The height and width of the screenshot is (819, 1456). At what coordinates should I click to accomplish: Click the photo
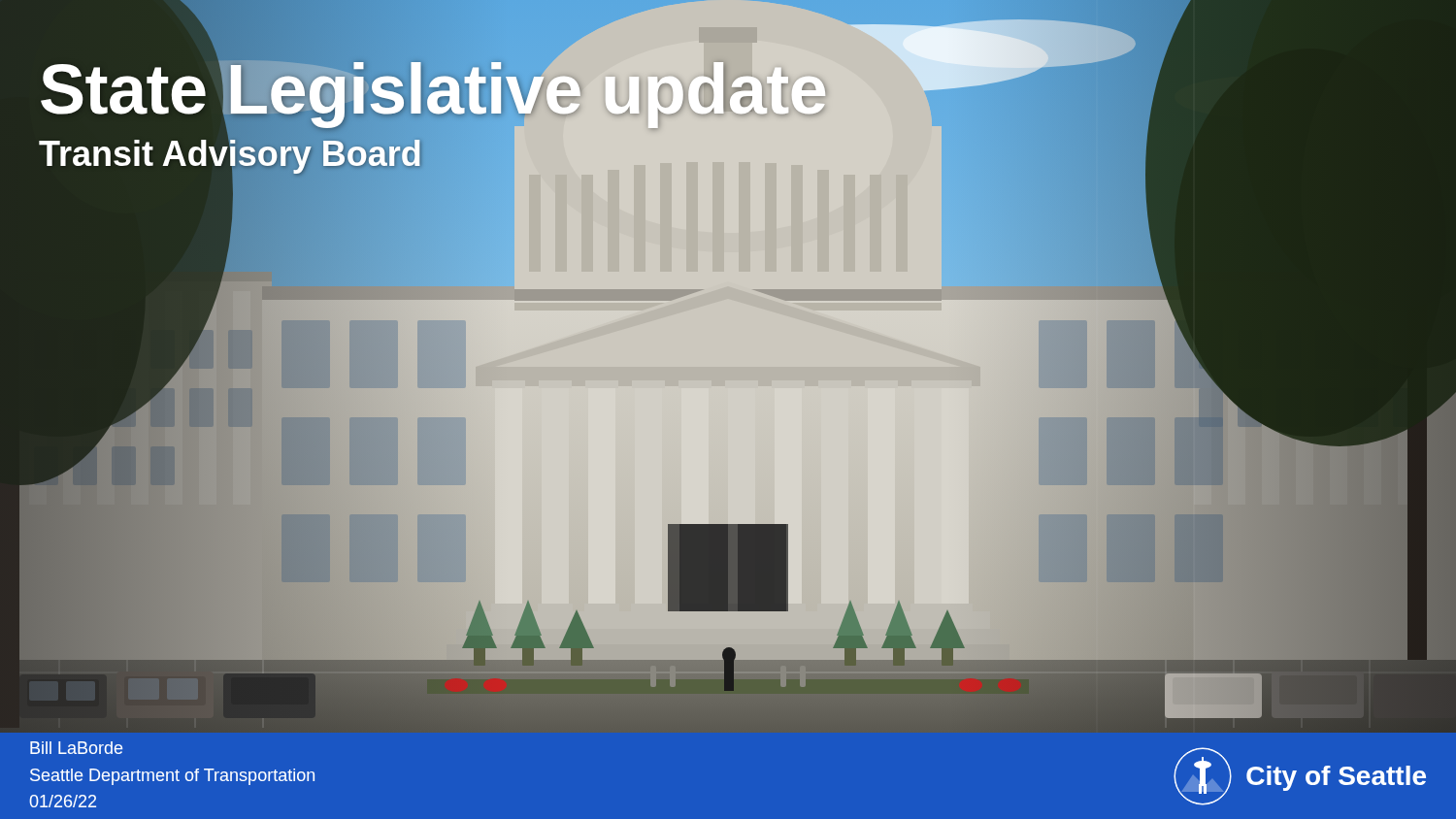[x=728, y=366]
